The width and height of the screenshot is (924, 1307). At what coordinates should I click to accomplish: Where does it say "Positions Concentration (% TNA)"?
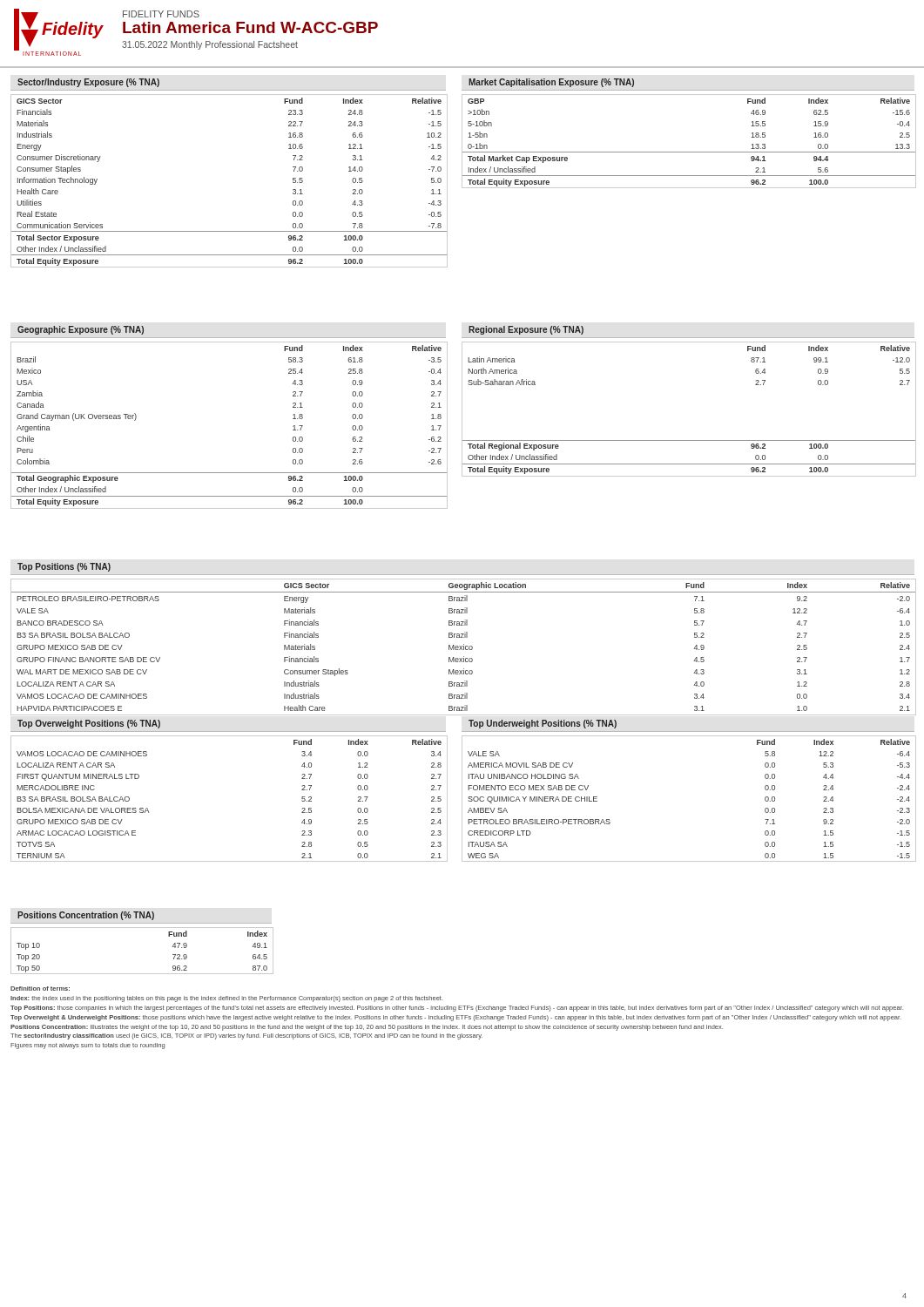(x=141, y=916)
